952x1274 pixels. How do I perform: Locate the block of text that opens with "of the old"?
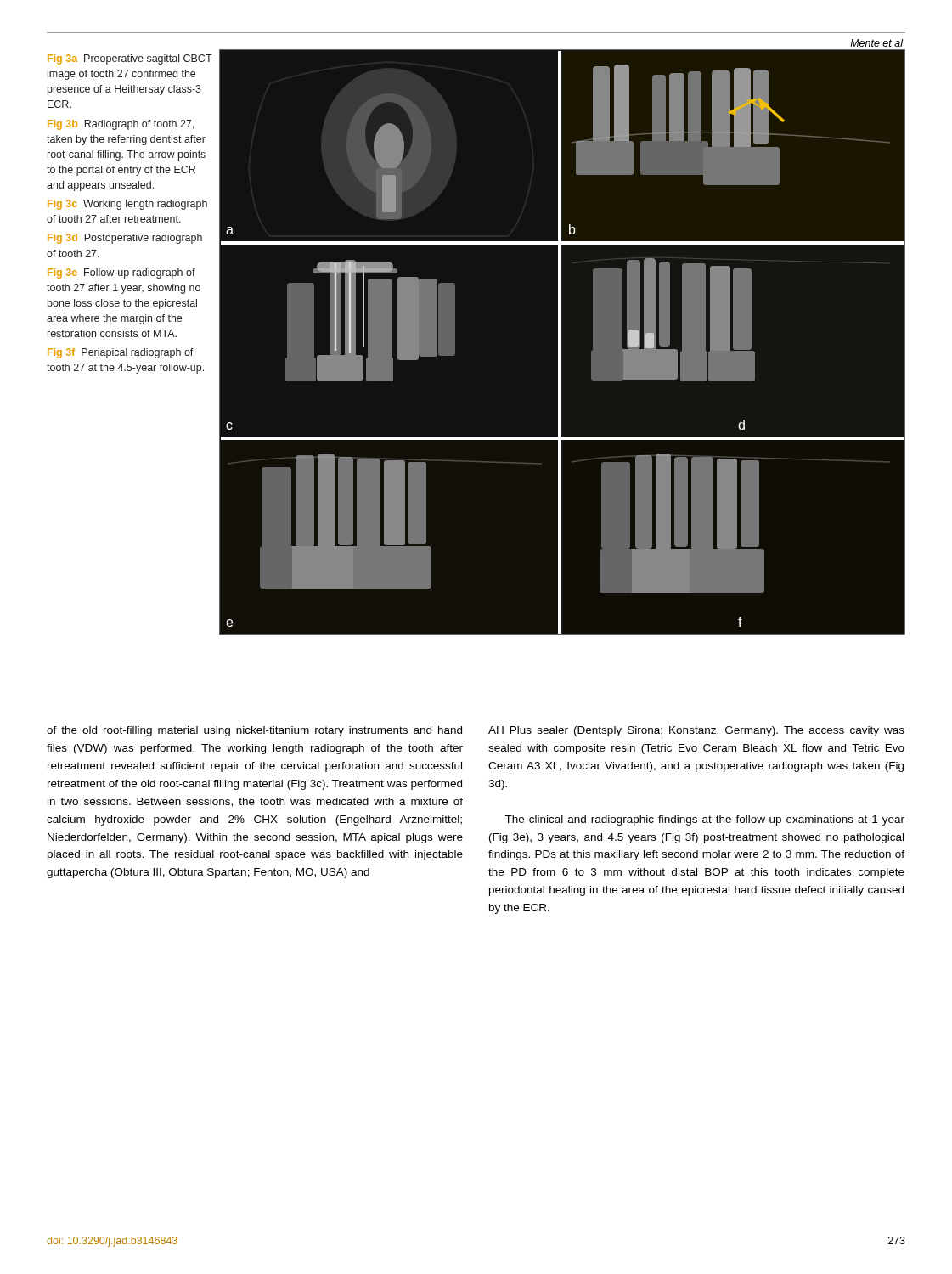(255, 801)
